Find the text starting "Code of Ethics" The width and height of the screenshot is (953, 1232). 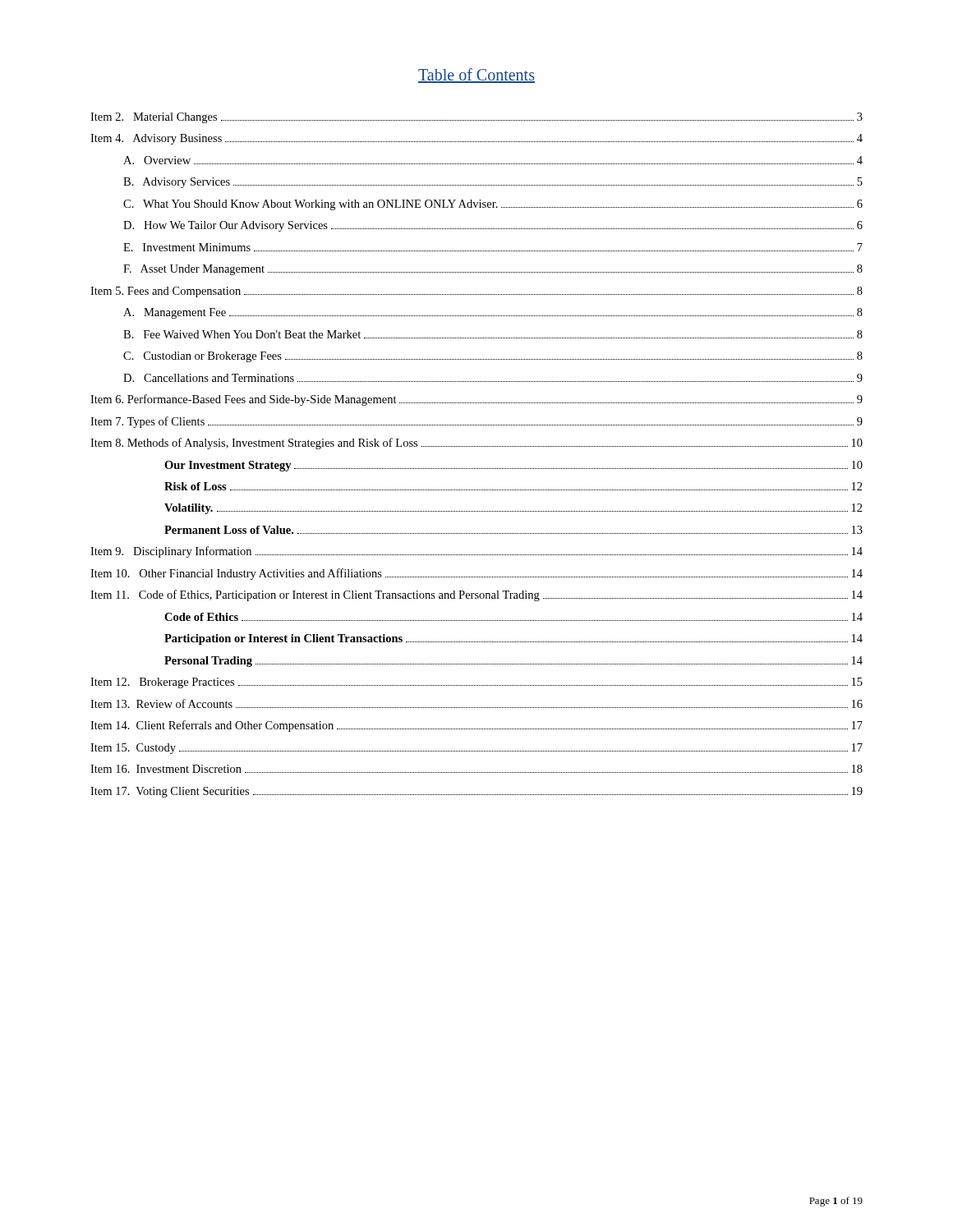point(513,617)
